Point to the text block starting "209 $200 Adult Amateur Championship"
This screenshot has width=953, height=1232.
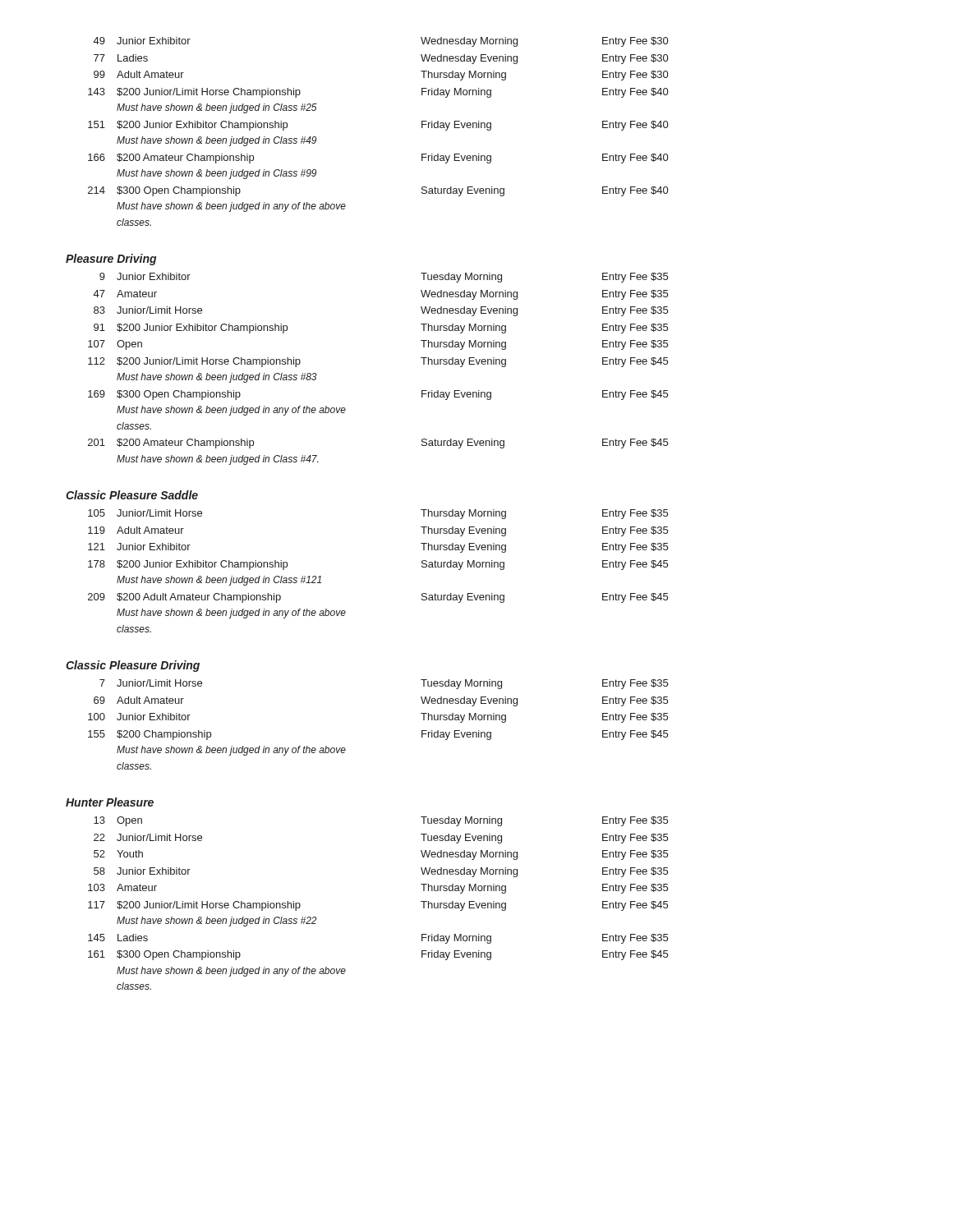[205, 598]
